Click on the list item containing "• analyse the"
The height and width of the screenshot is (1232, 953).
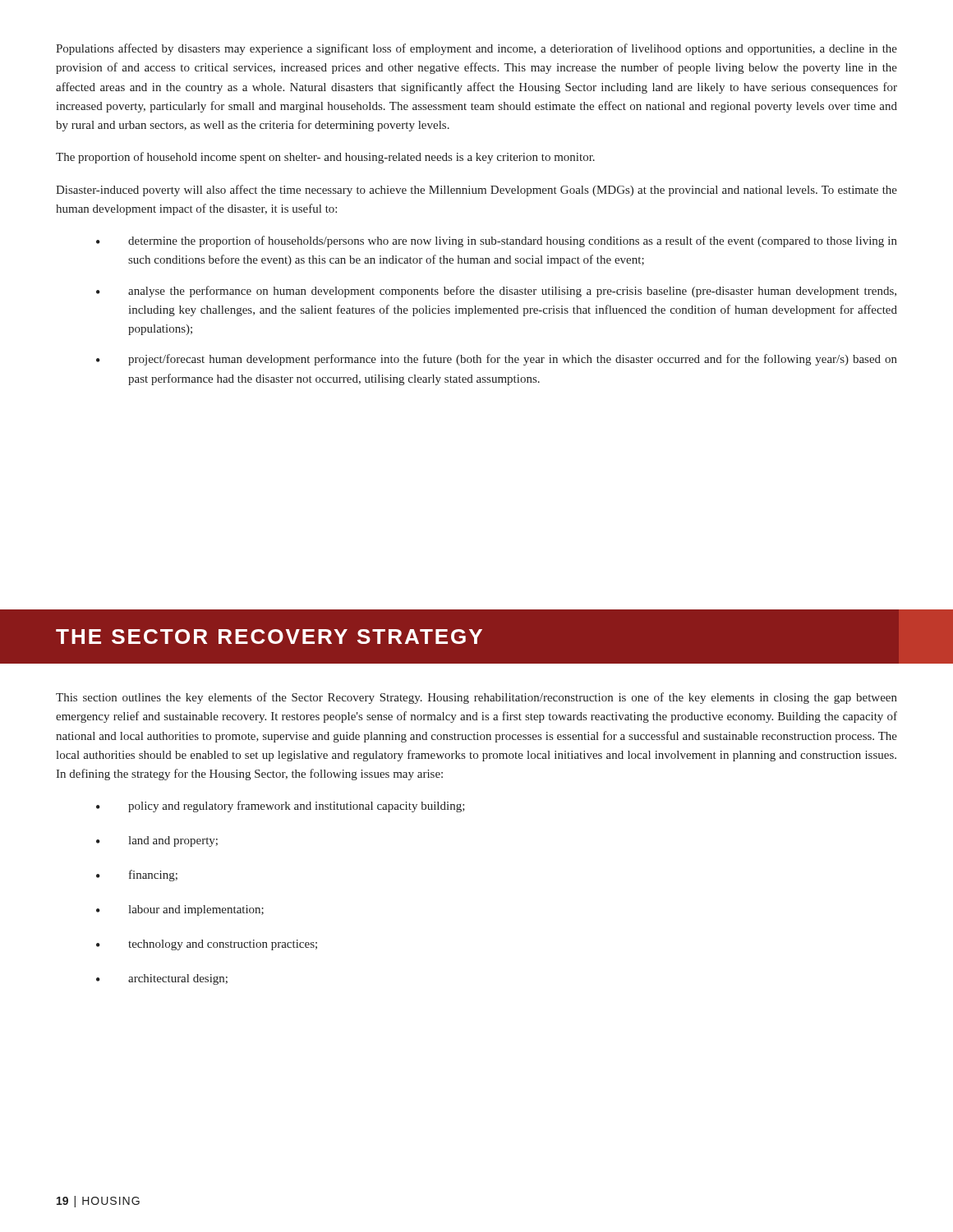pos(496,310)
